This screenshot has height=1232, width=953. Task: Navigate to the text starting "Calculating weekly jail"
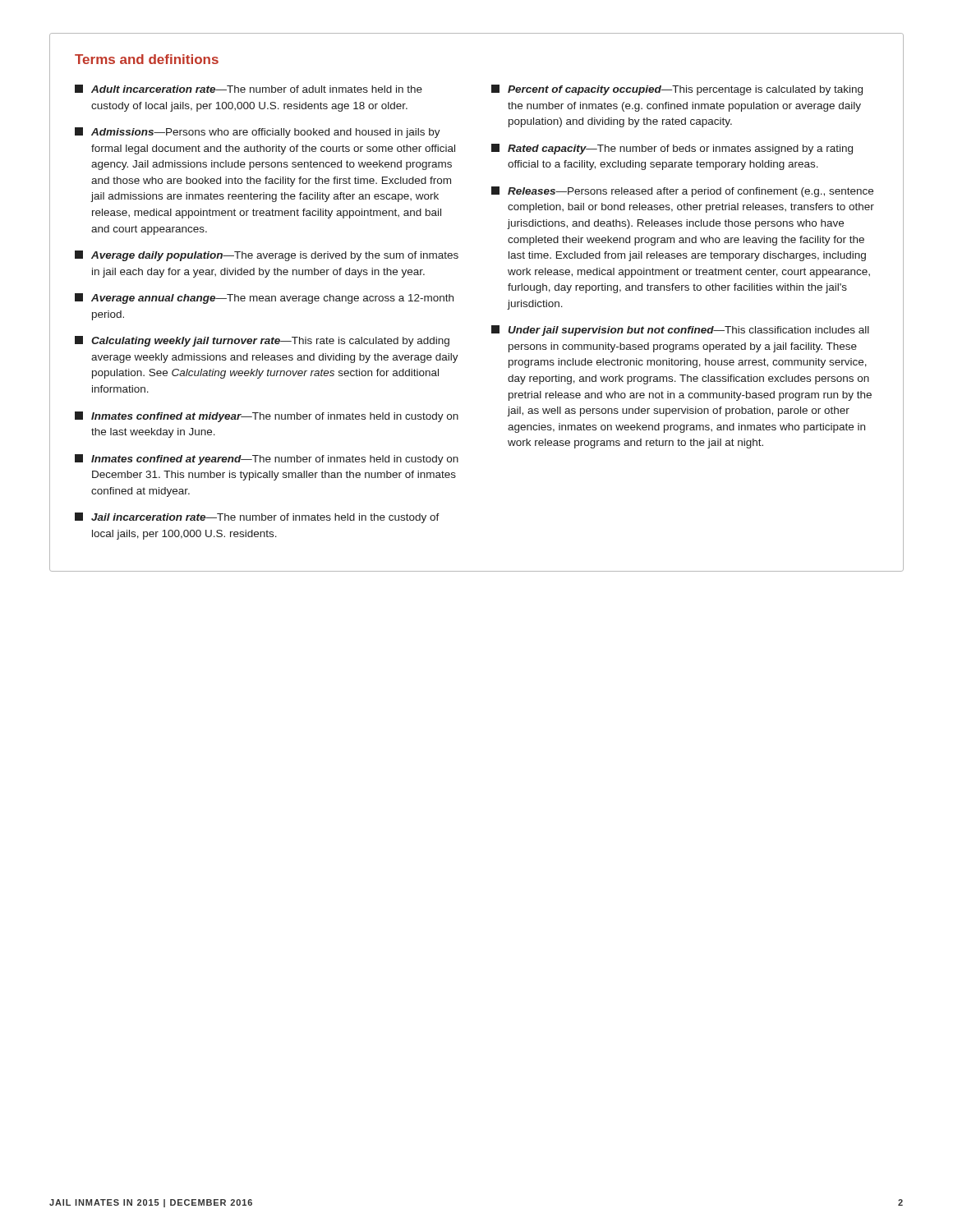[x=268, y=365]
